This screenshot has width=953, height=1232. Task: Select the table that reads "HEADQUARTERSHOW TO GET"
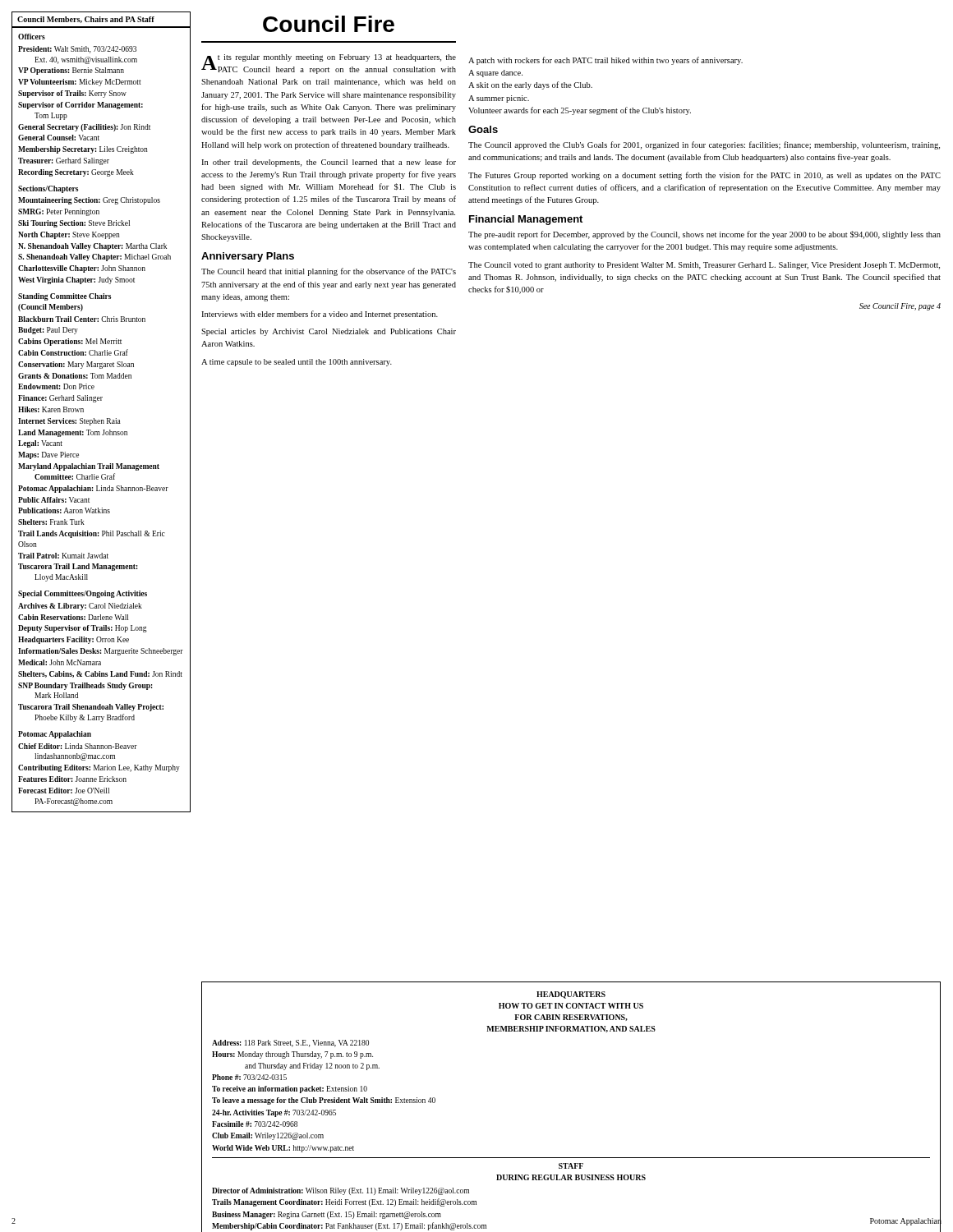[x=571, y=1107]
